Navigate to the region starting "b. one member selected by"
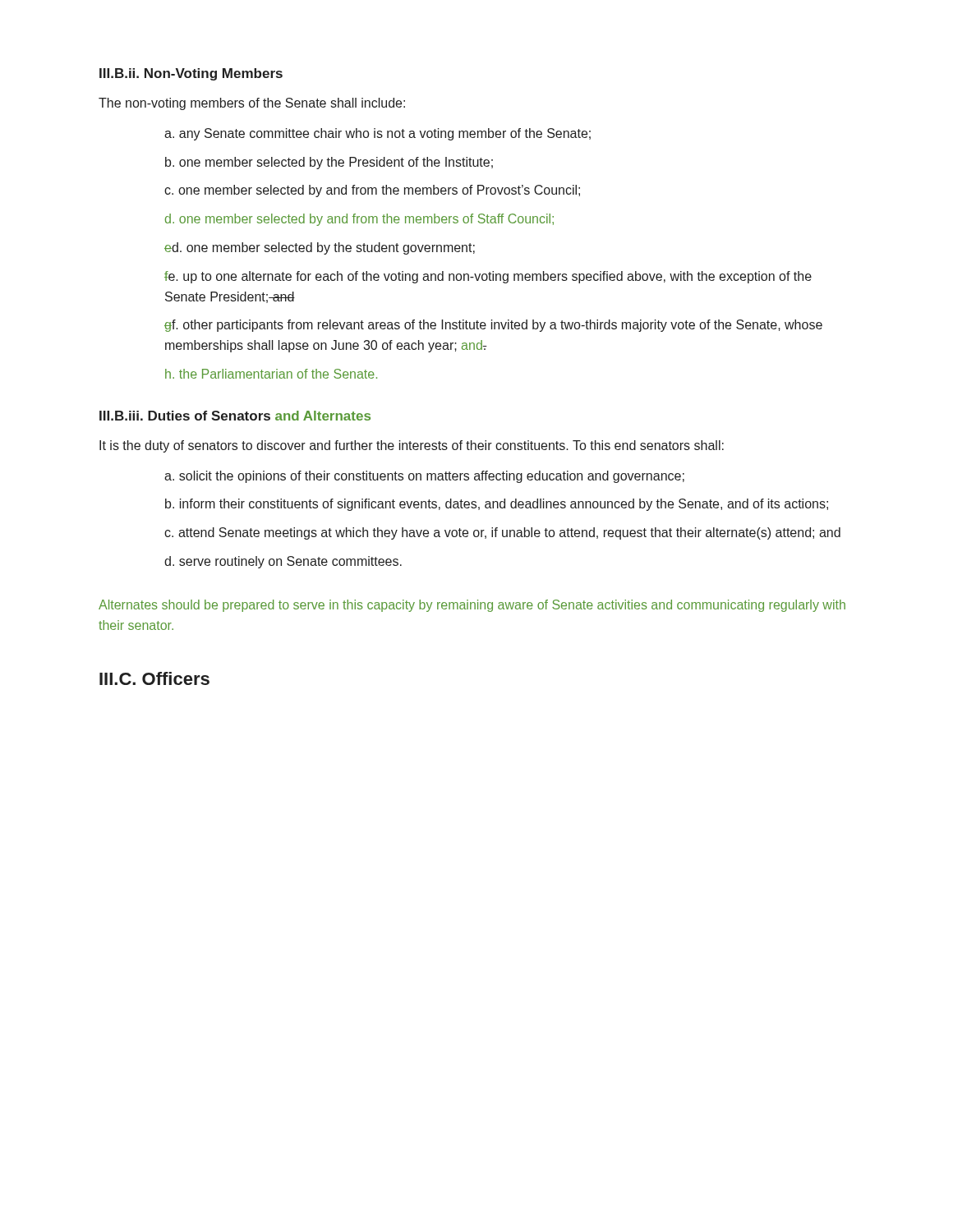Viewport: 953px width, 1232px height. (x=329, y=162)
